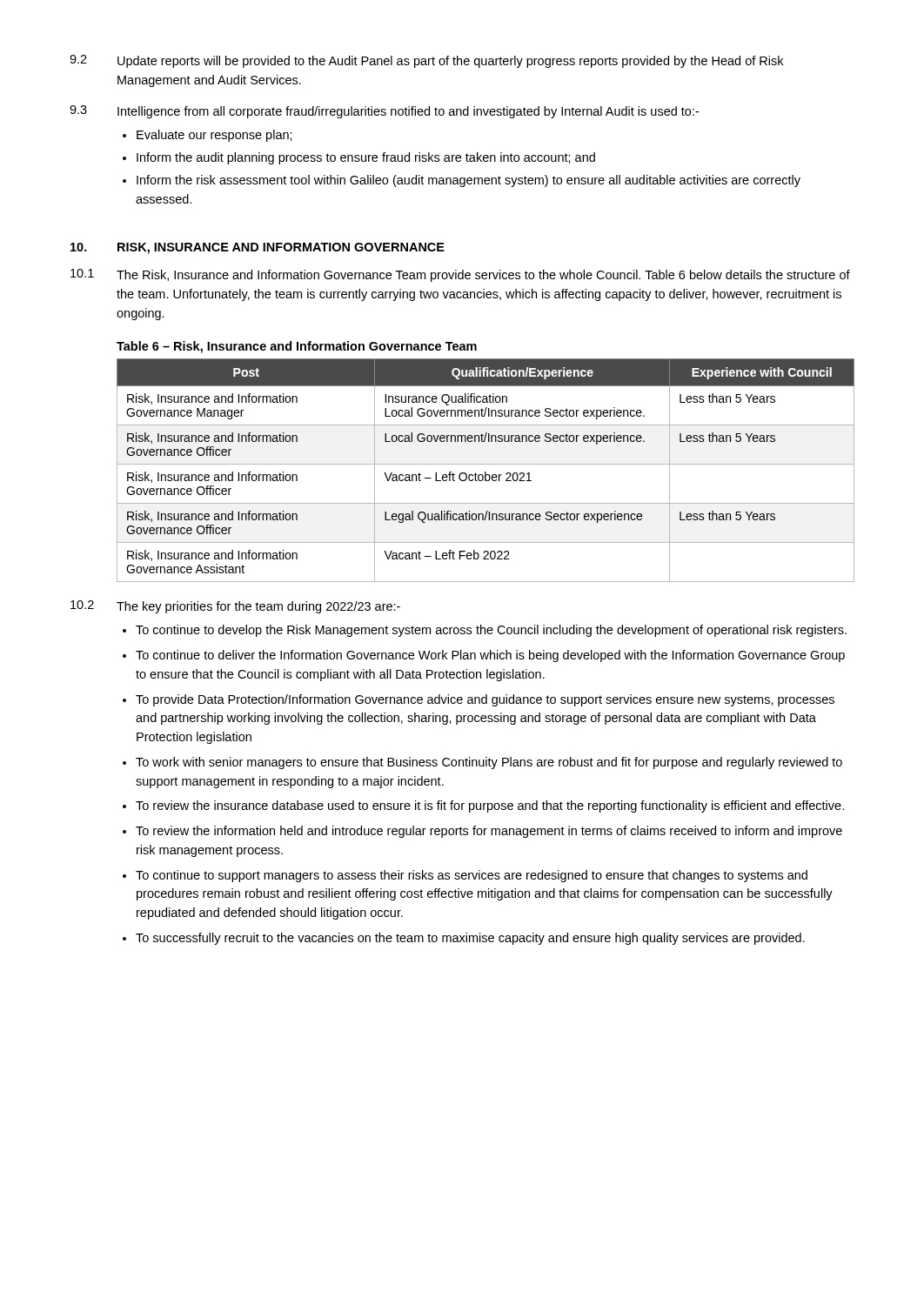Click on the table containing "Risk, Insurance and"
The width and height of the screenshot is (924, 1305).
click(x=486, y=470)
